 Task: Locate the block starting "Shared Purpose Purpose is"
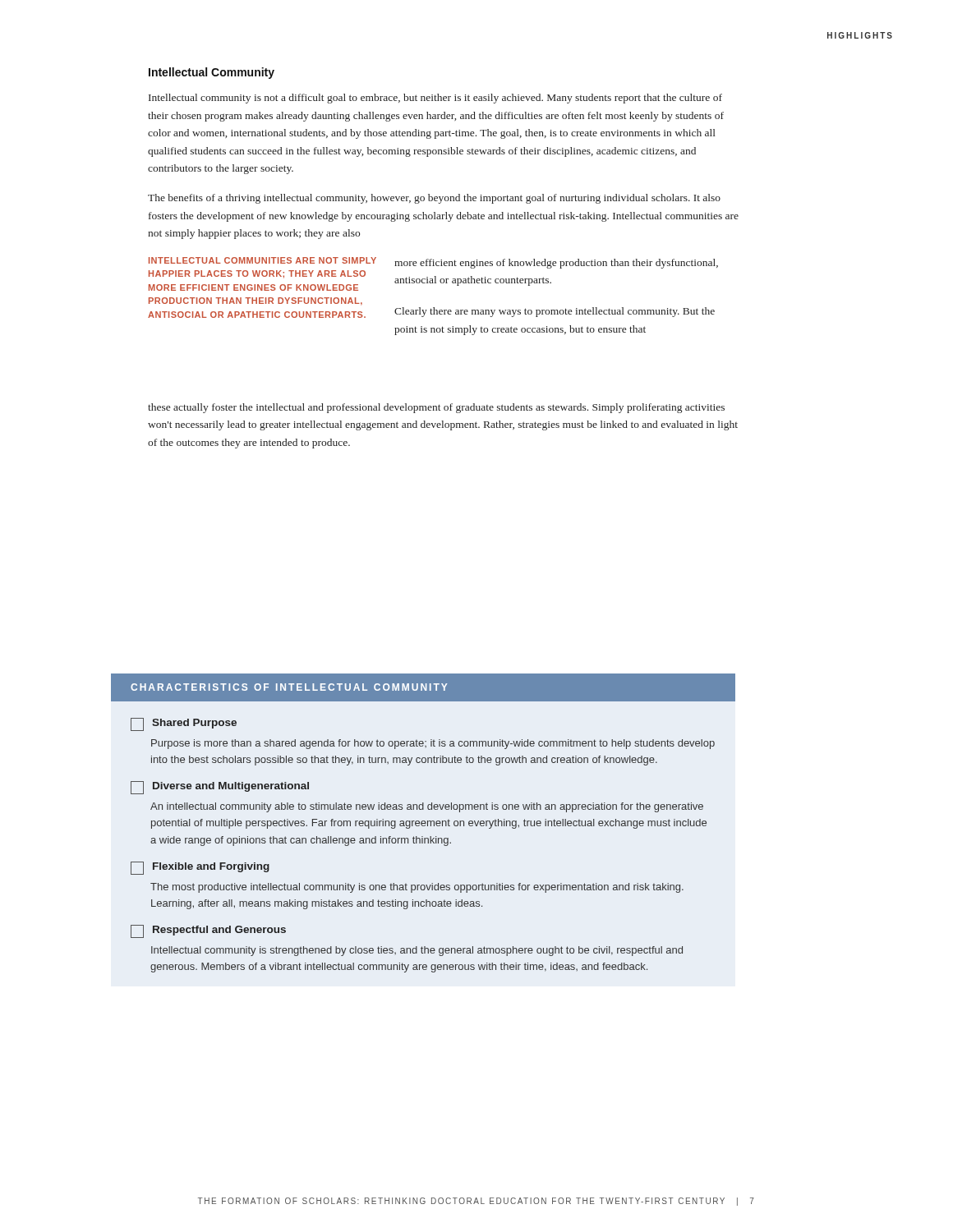tap(423, 742)
